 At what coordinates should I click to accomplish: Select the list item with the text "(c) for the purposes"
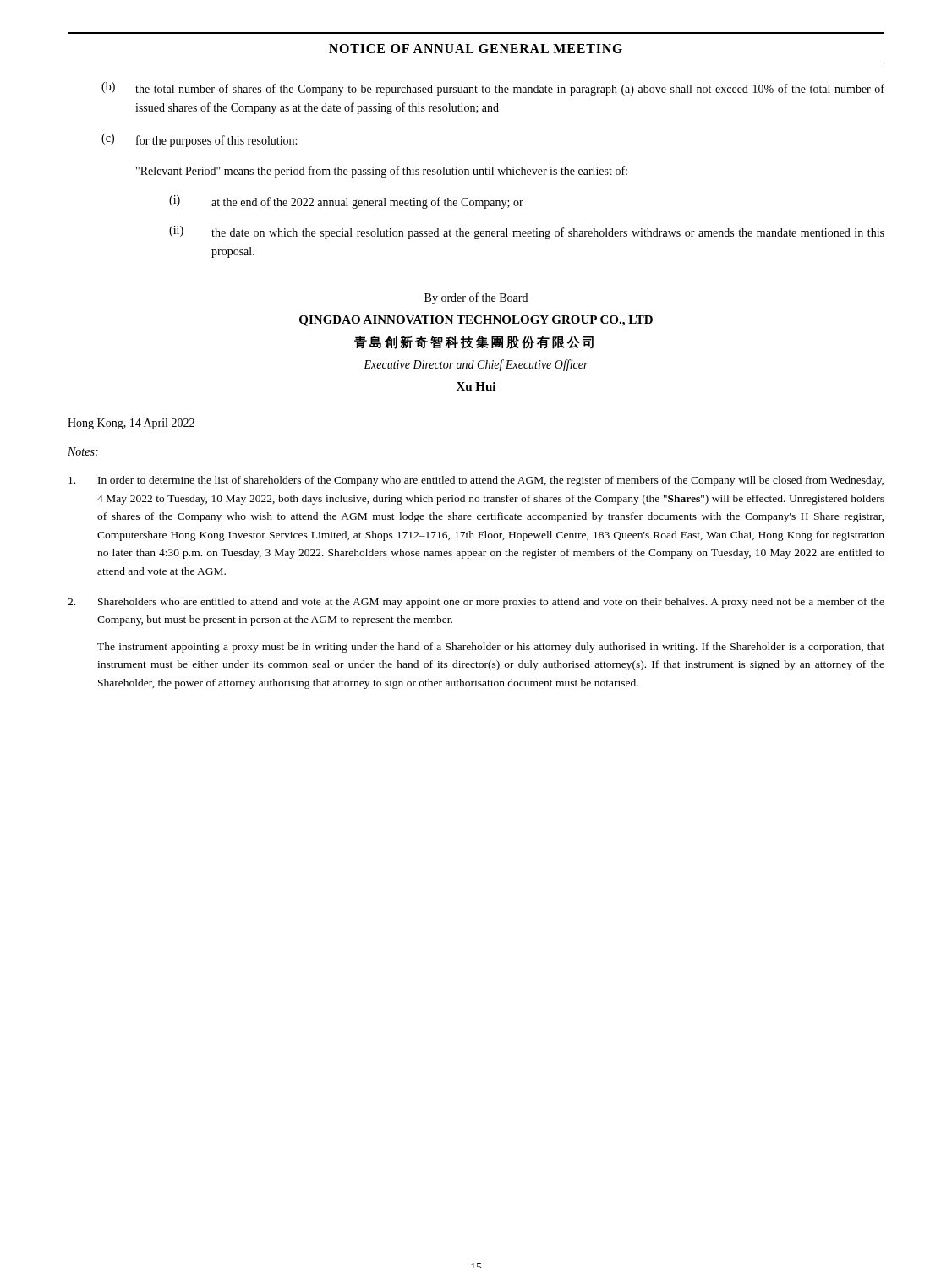click(199, 140)
